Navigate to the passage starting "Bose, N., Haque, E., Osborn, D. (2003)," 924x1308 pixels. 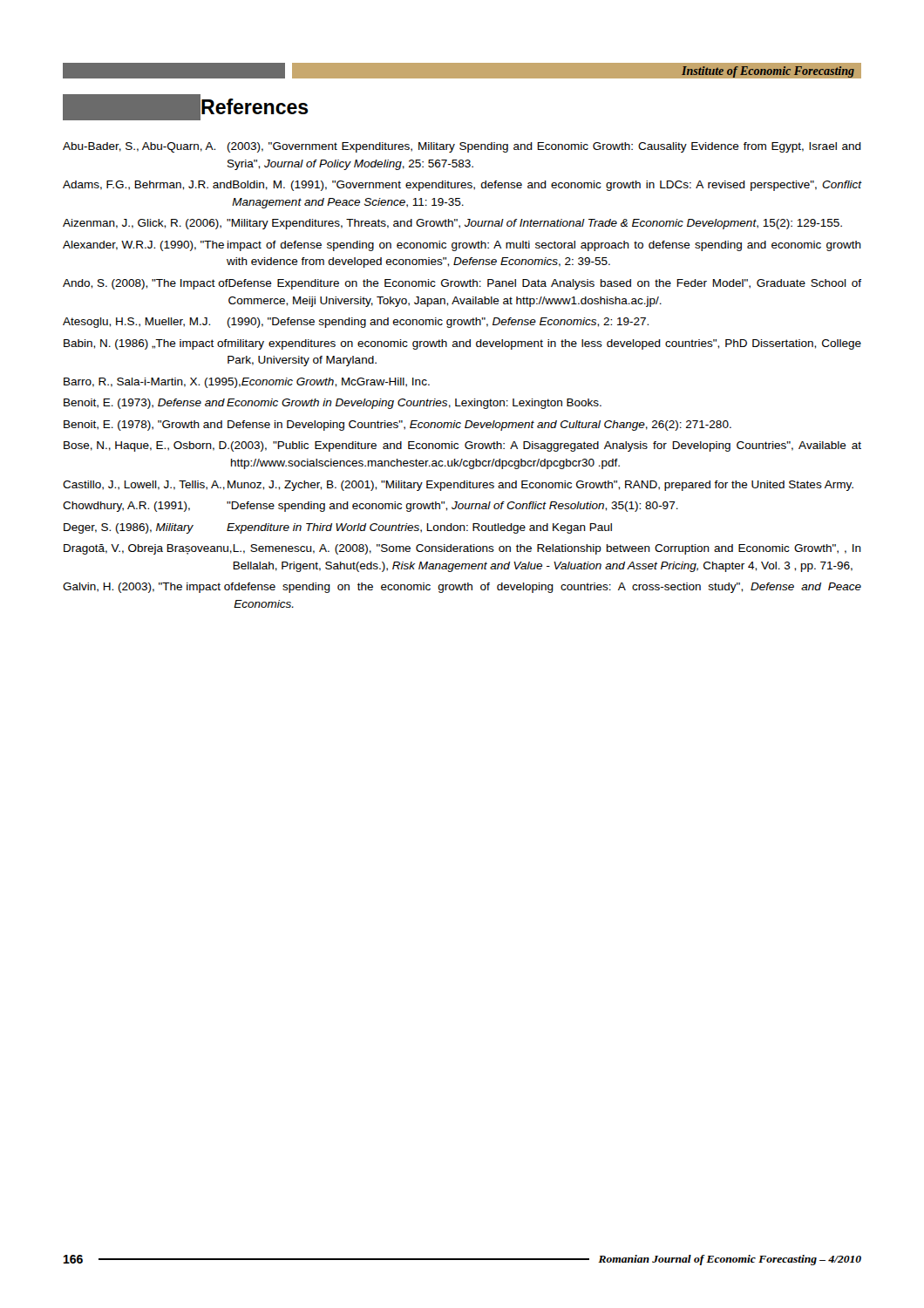[462, 454]
